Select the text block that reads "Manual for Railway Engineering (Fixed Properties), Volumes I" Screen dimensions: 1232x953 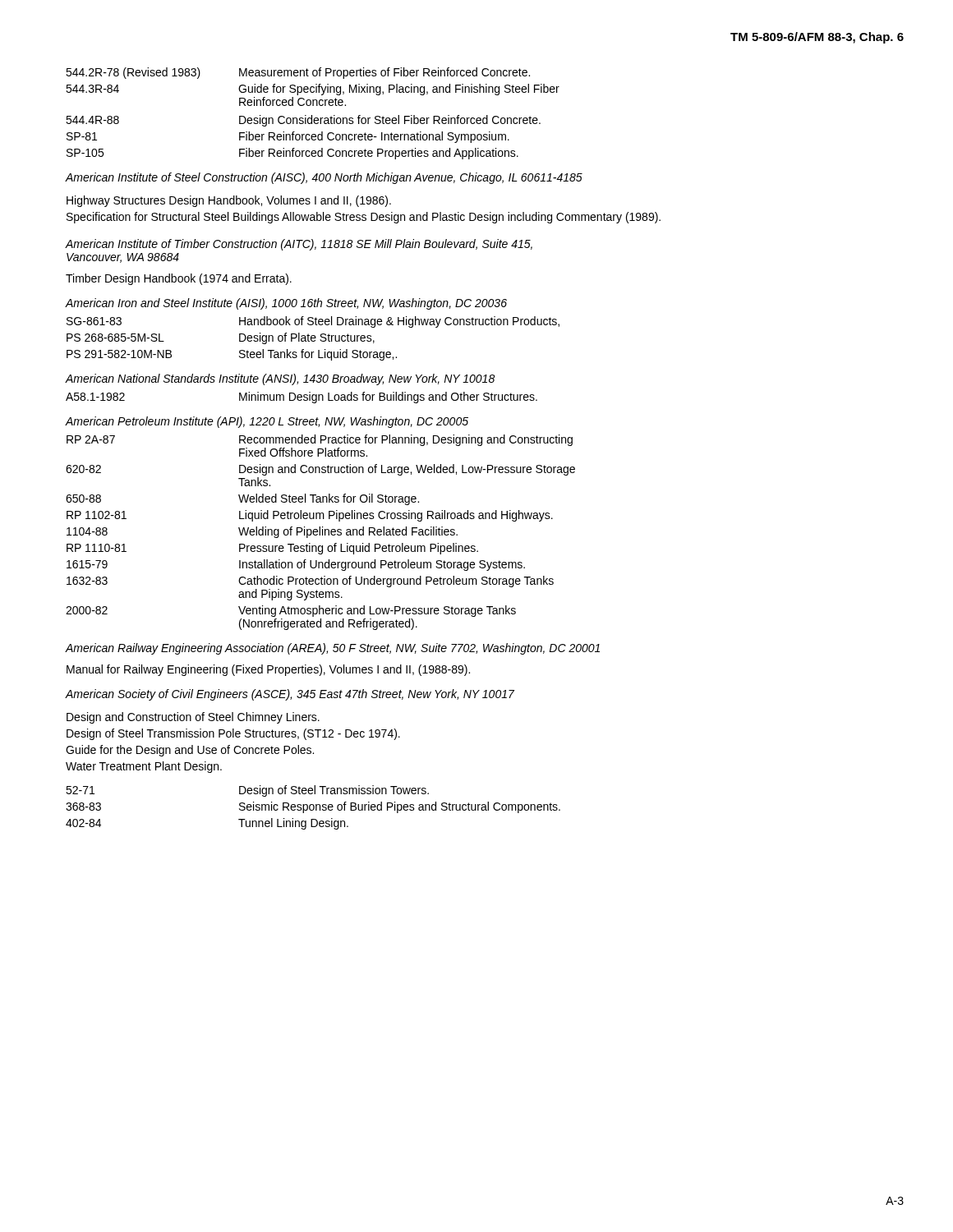tap(268, 669)
